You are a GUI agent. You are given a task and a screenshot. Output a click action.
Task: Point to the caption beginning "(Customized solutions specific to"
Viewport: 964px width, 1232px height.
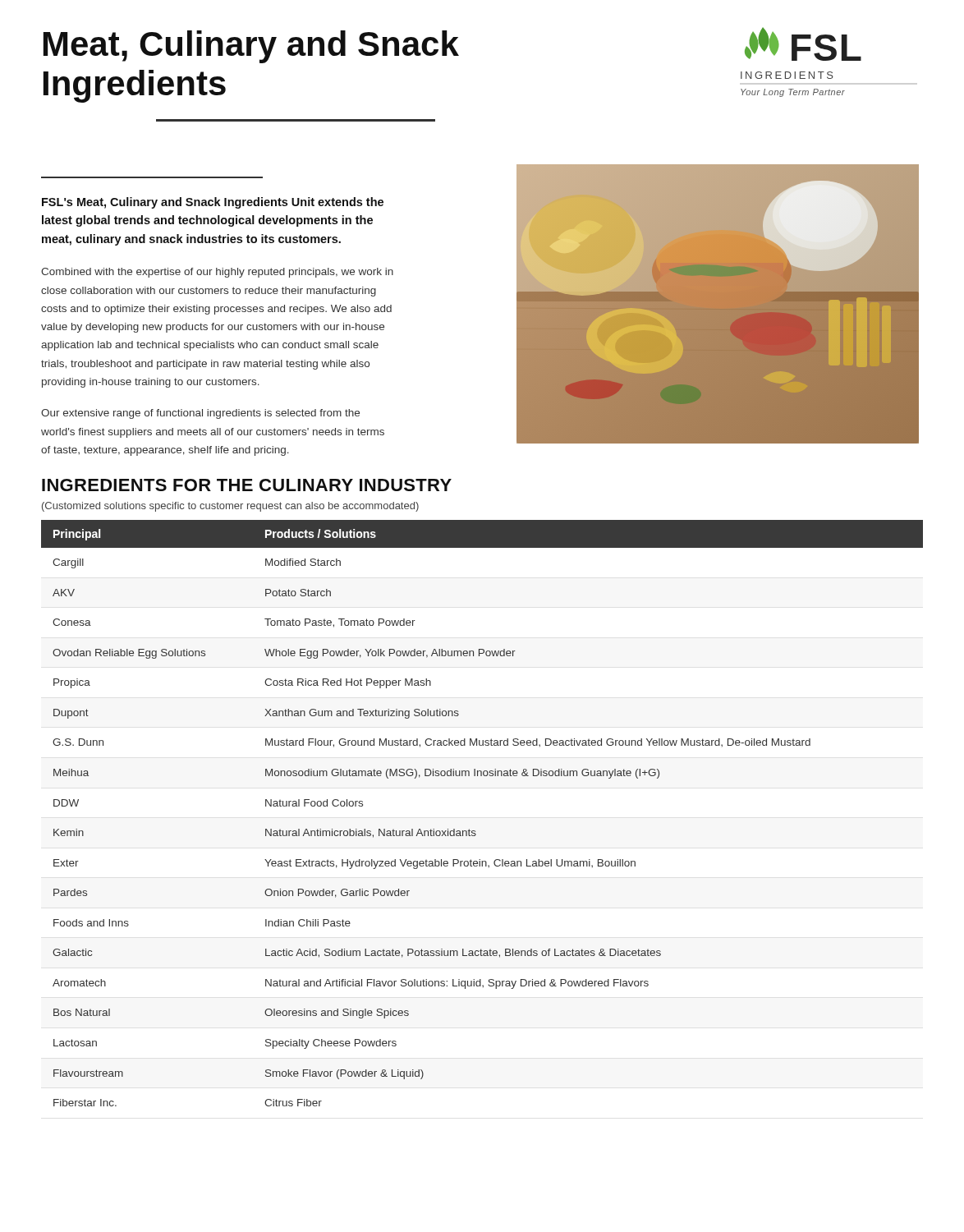coord(230,505)
